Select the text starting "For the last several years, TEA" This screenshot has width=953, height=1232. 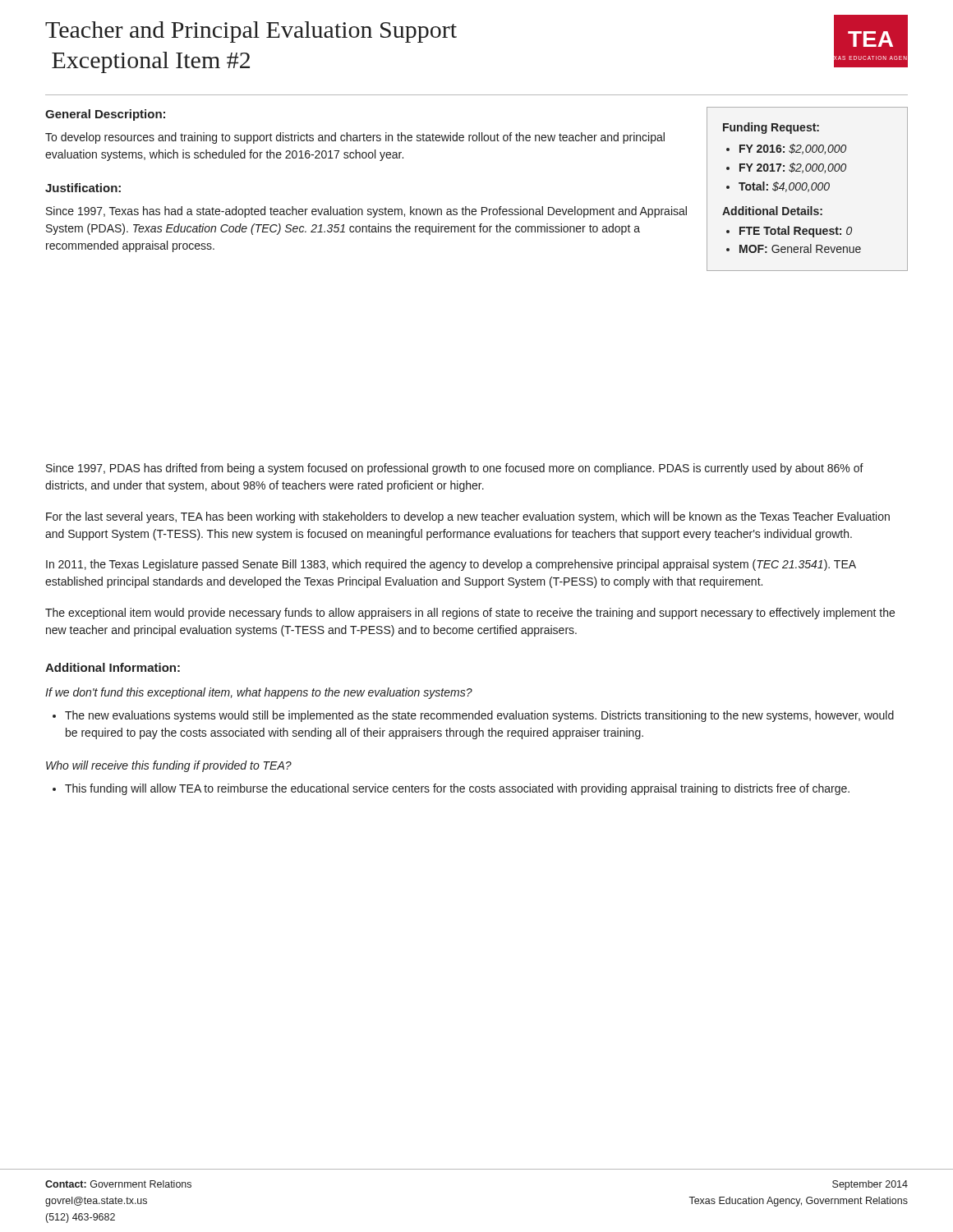(468, 525)
